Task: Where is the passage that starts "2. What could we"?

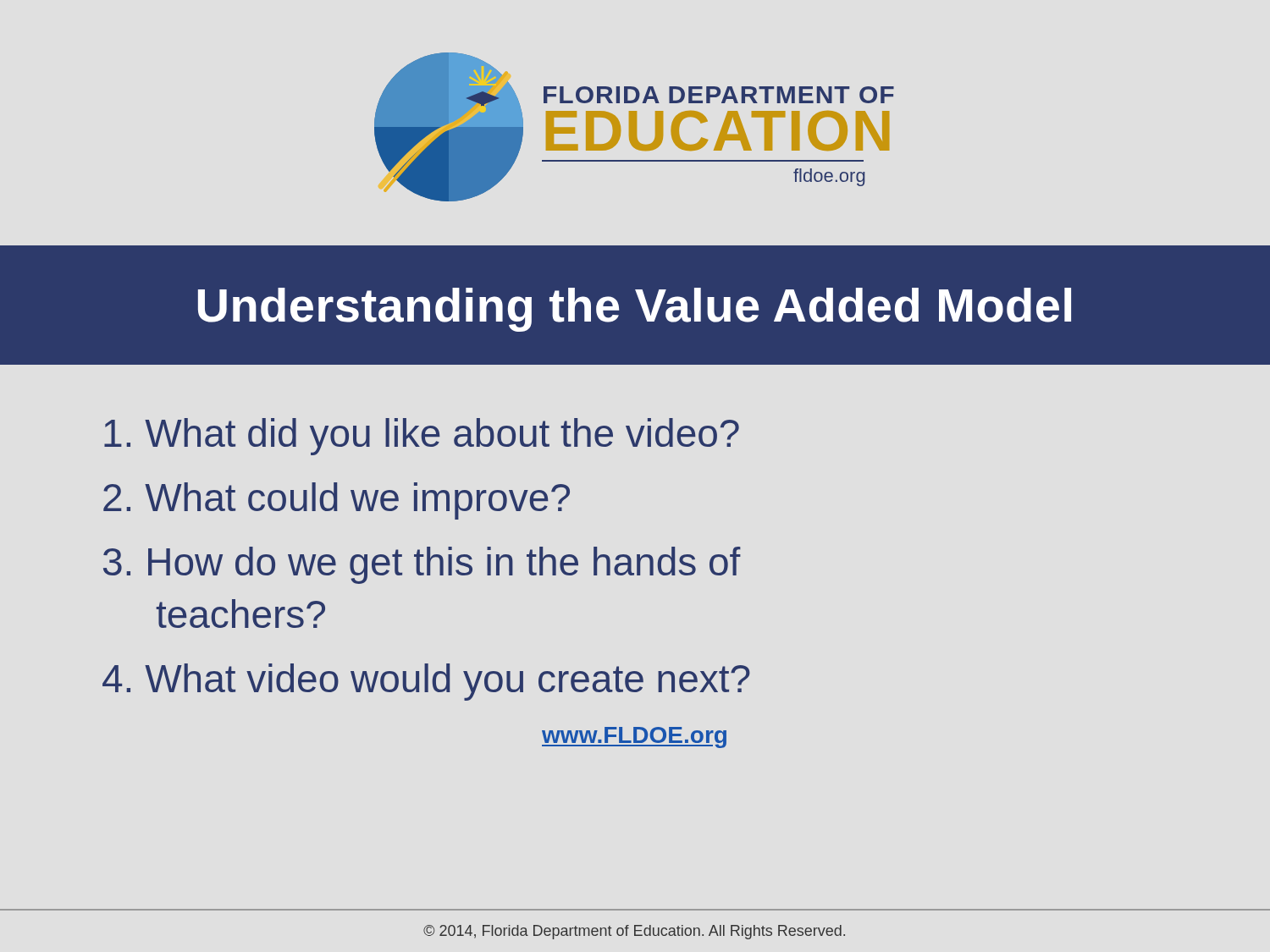Action: [336, 498]
